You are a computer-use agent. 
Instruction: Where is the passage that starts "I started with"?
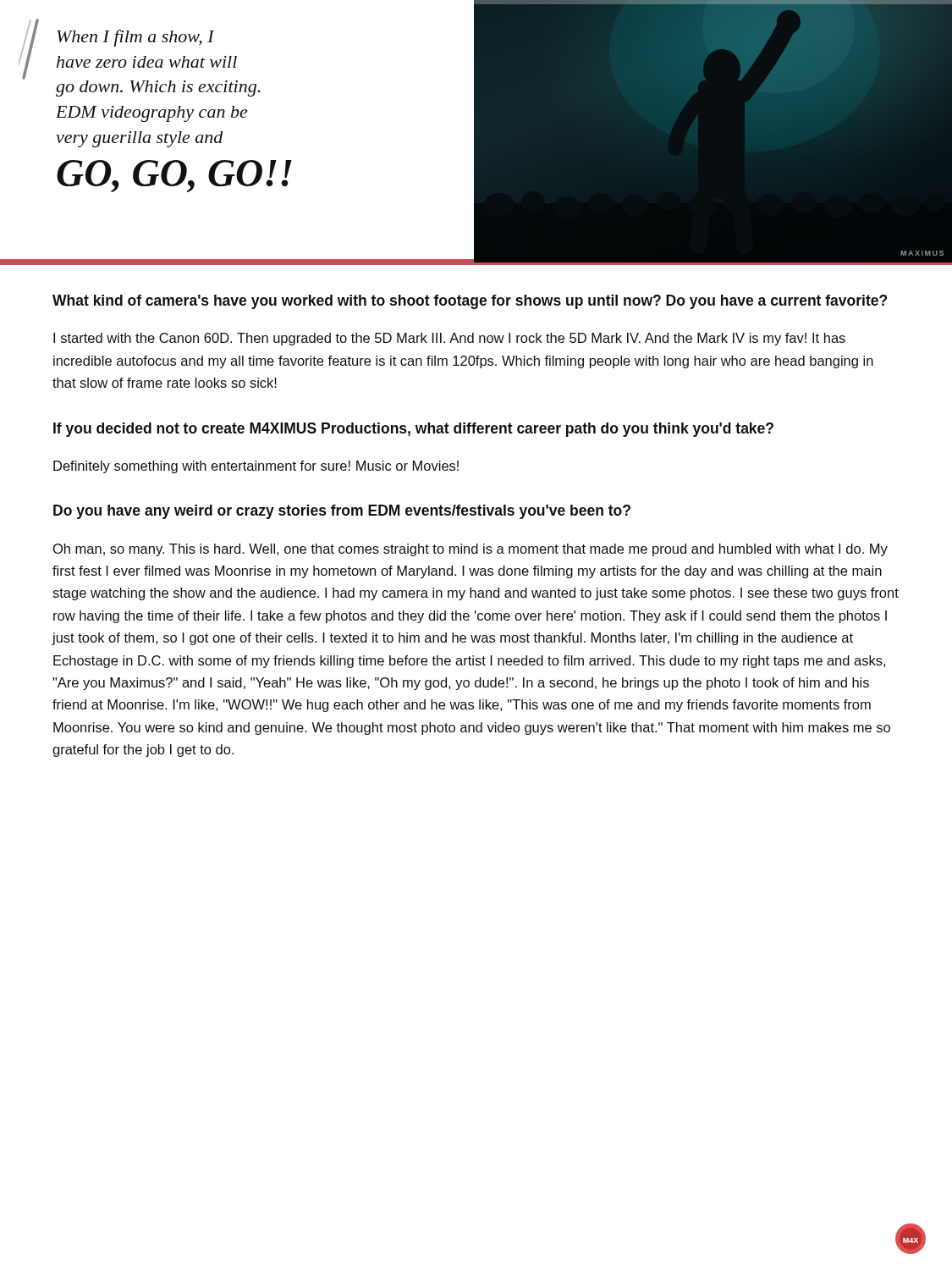476,361
